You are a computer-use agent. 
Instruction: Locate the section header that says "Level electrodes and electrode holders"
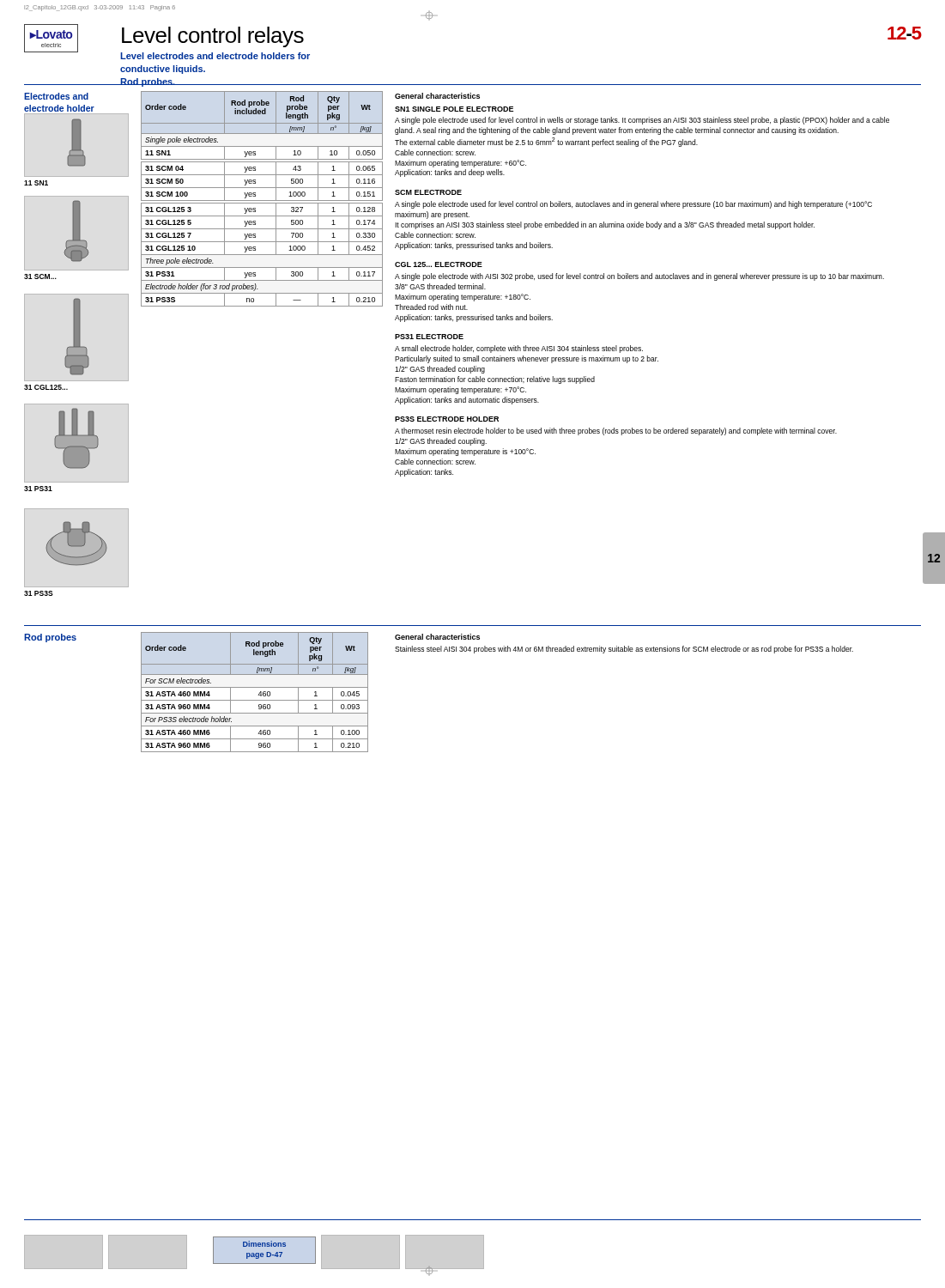point(215,56)
